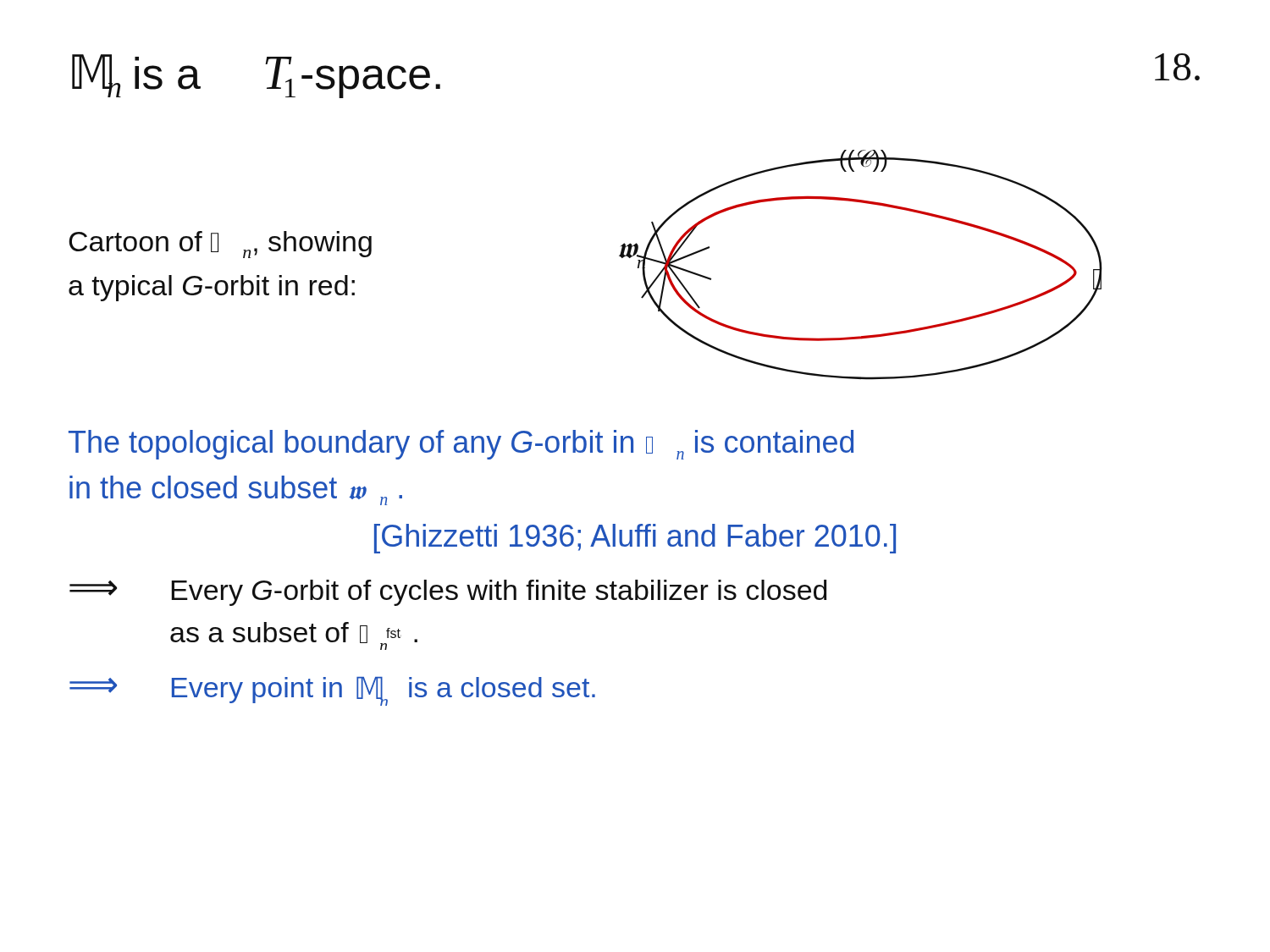1270x952 pixels.
Task: Select the illustration
Action: pyautogui.click(x=805, y=264)
